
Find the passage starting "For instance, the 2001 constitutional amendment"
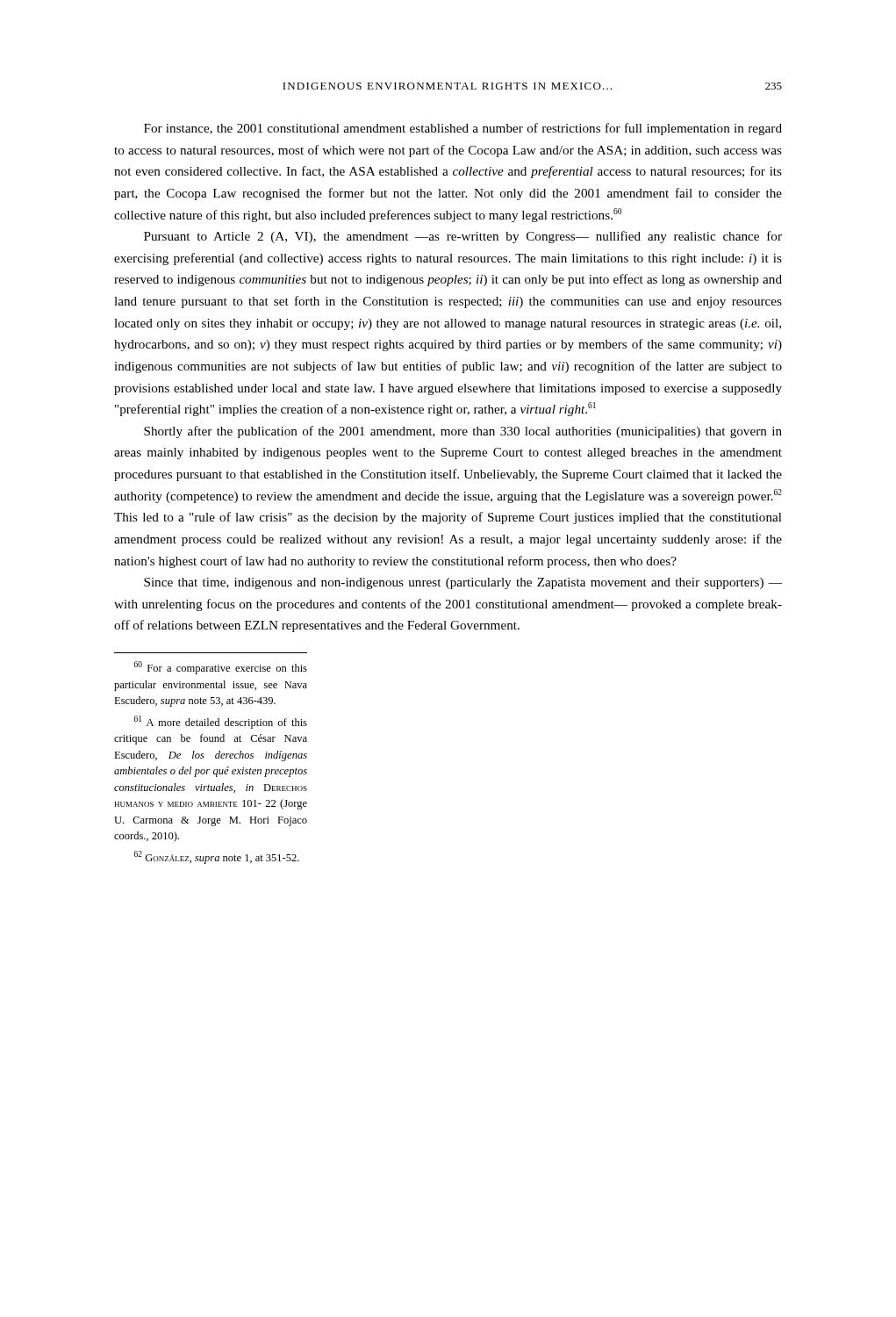pos(448,172)
